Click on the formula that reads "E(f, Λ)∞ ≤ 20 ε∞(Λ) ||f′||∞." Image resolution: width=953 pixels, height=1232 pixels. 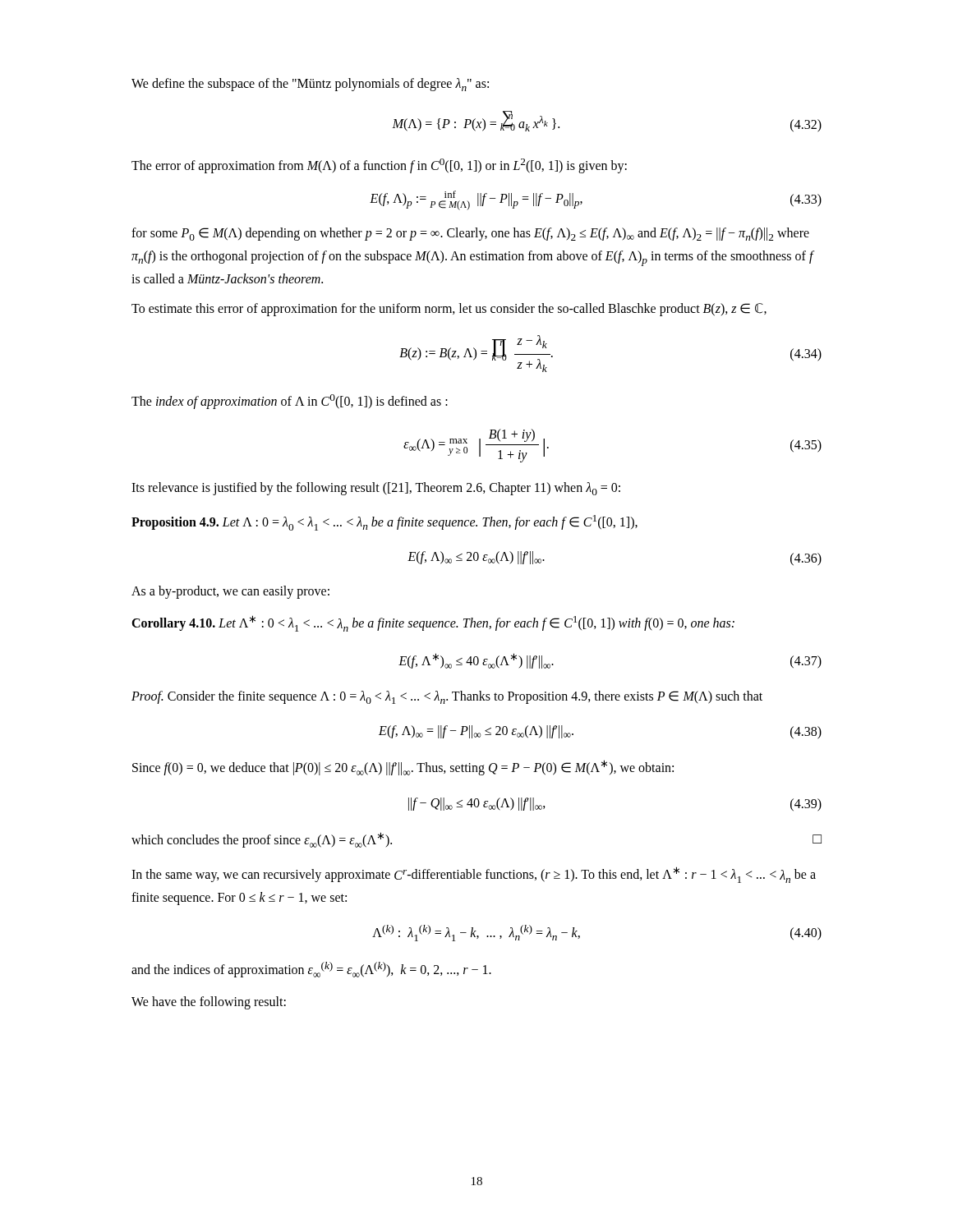[476, 559]
